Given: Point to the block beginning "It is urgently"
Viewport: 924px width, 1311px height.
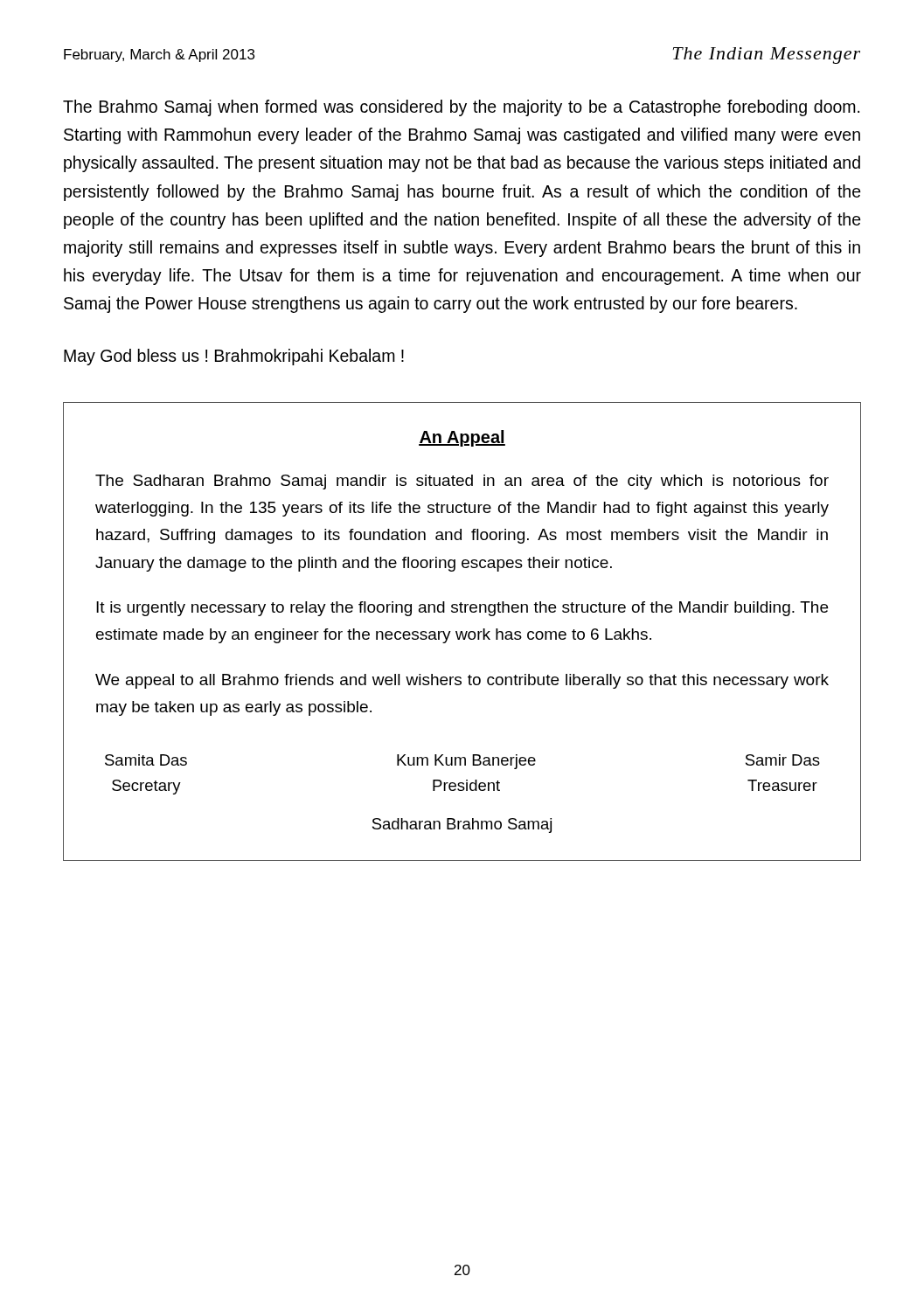Looking at the screenshot, I should (462, 621).
